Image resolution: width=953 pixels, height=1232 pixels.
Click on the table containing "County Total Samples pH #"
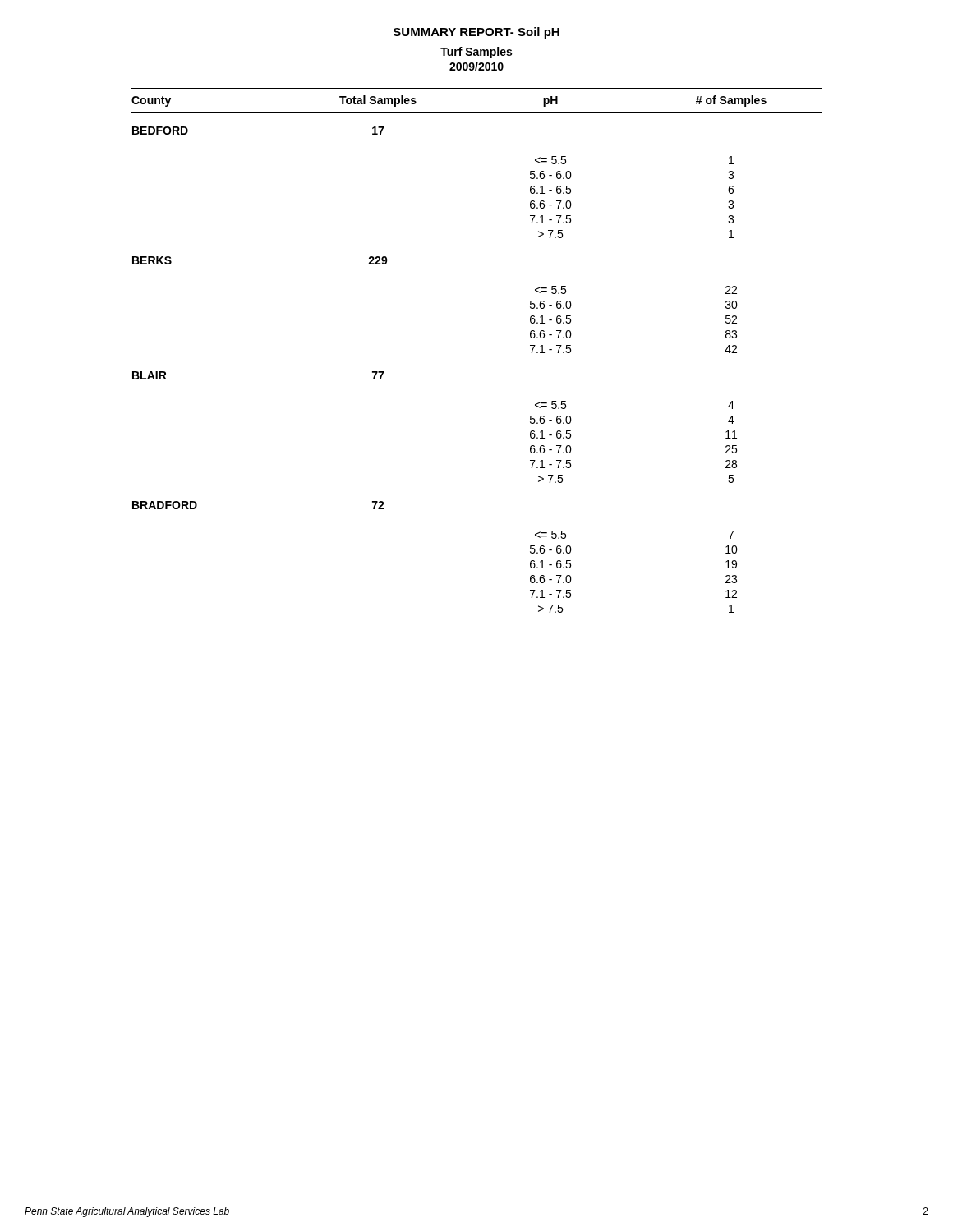pos(476,352)
